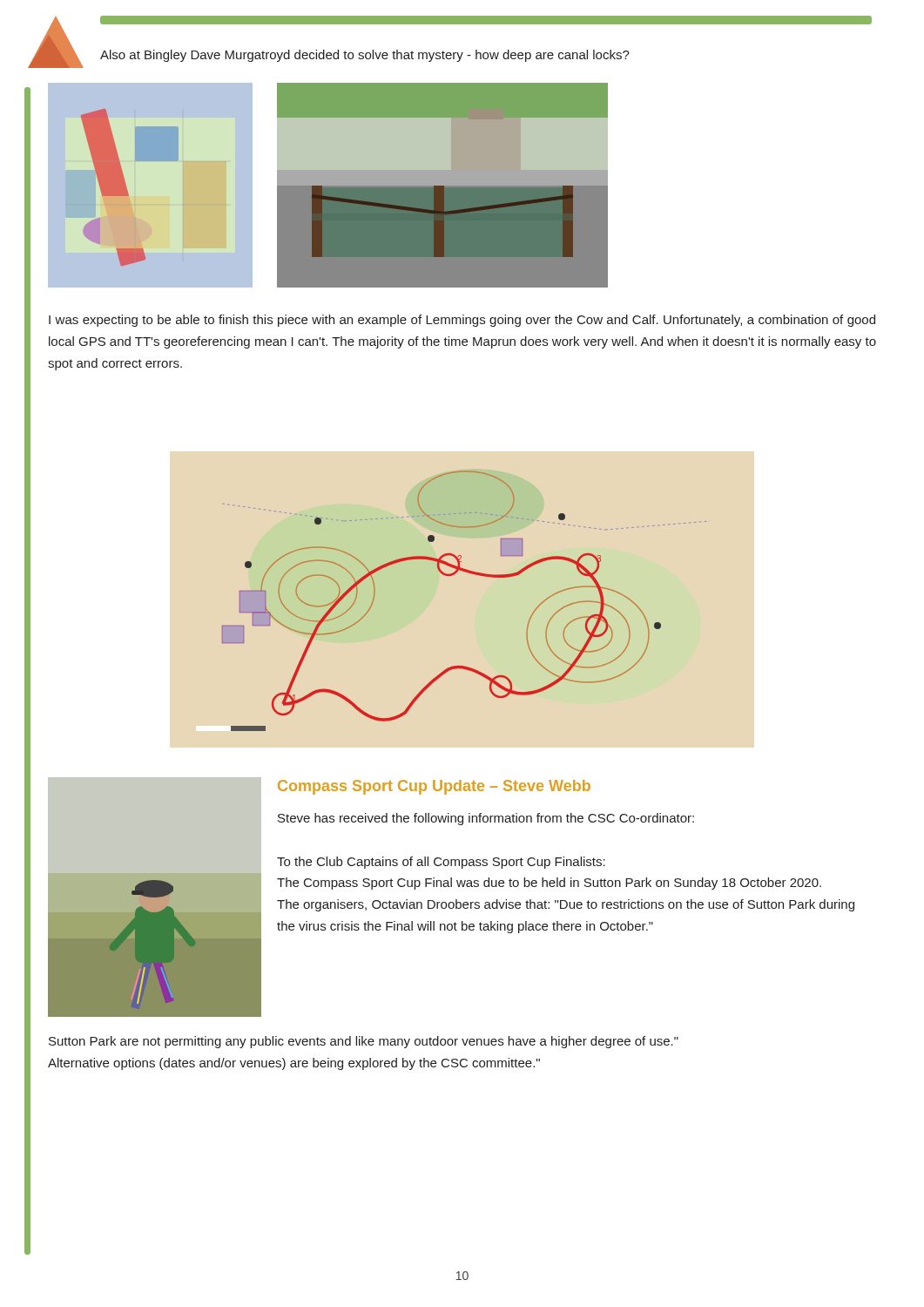Locate the text block that reads "Also at Bingley Dave Murgatroyd decided to"
The height and width of the screenshot is (1307, 924).
(x=365, y=54)
